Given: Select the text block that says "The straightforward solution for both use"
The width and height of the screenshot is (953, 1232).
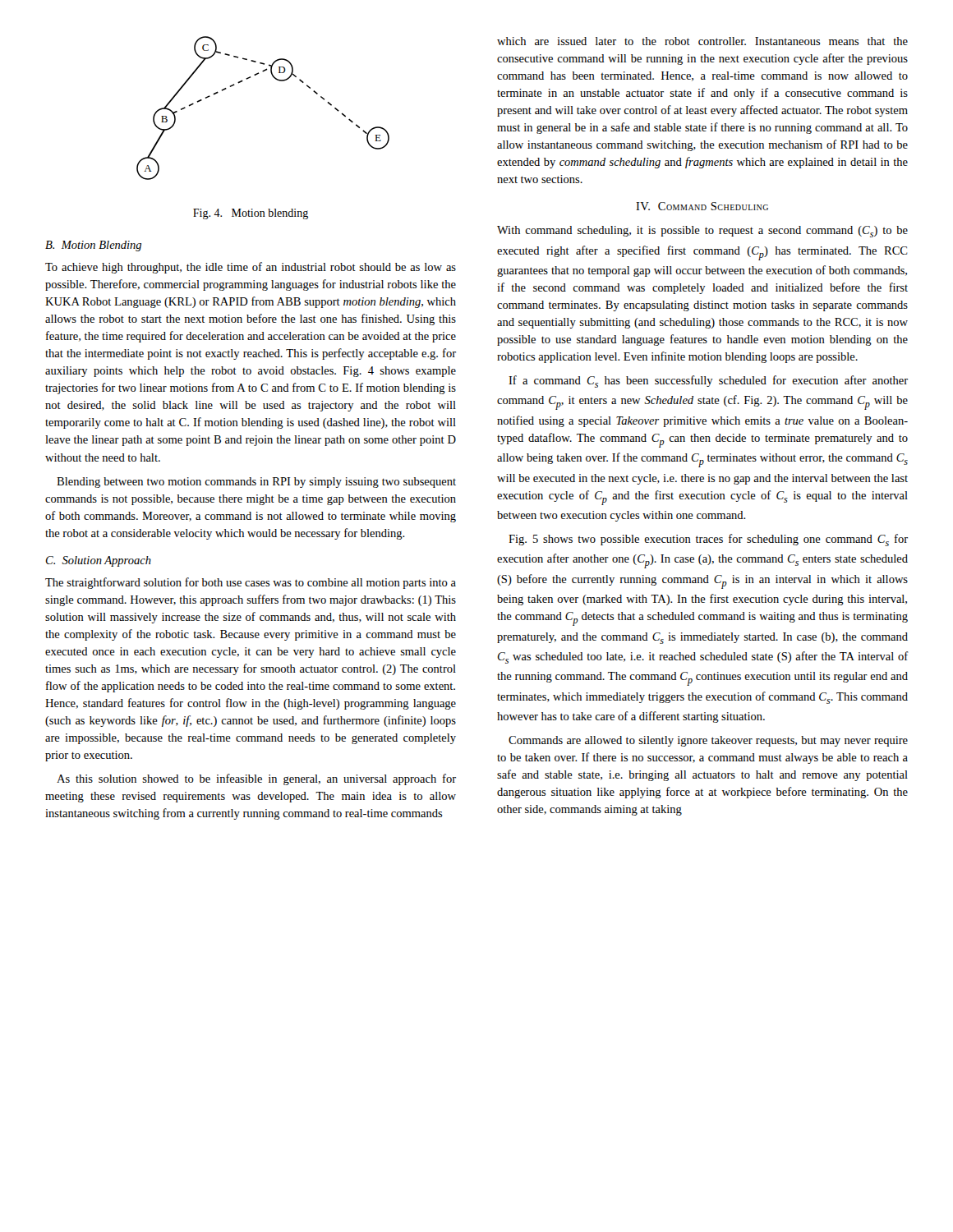Looking at the screenshot, I should tap(251, 698).
